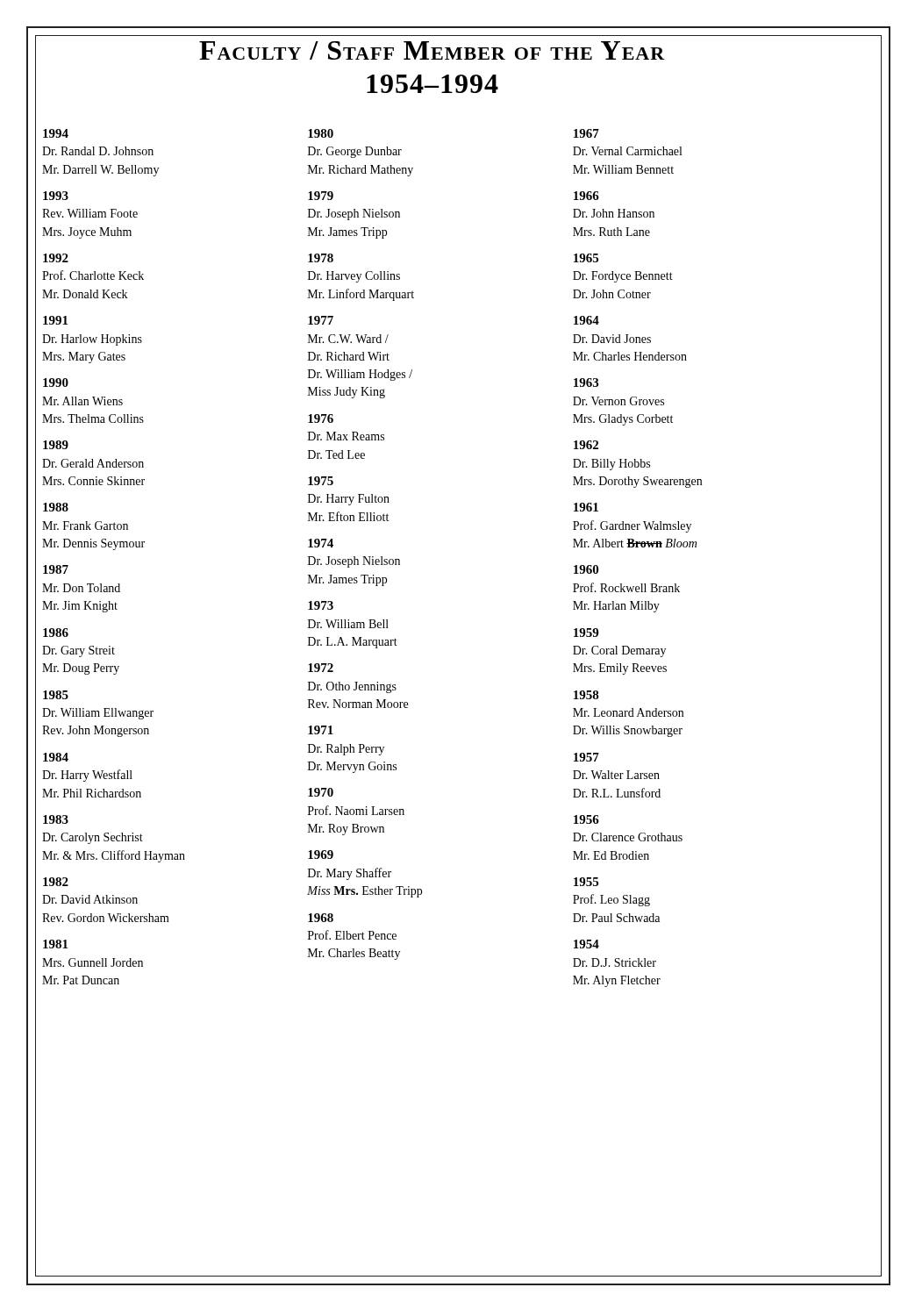Locate the block of text that opens with "1963 Dr. Vernon"

586,383
